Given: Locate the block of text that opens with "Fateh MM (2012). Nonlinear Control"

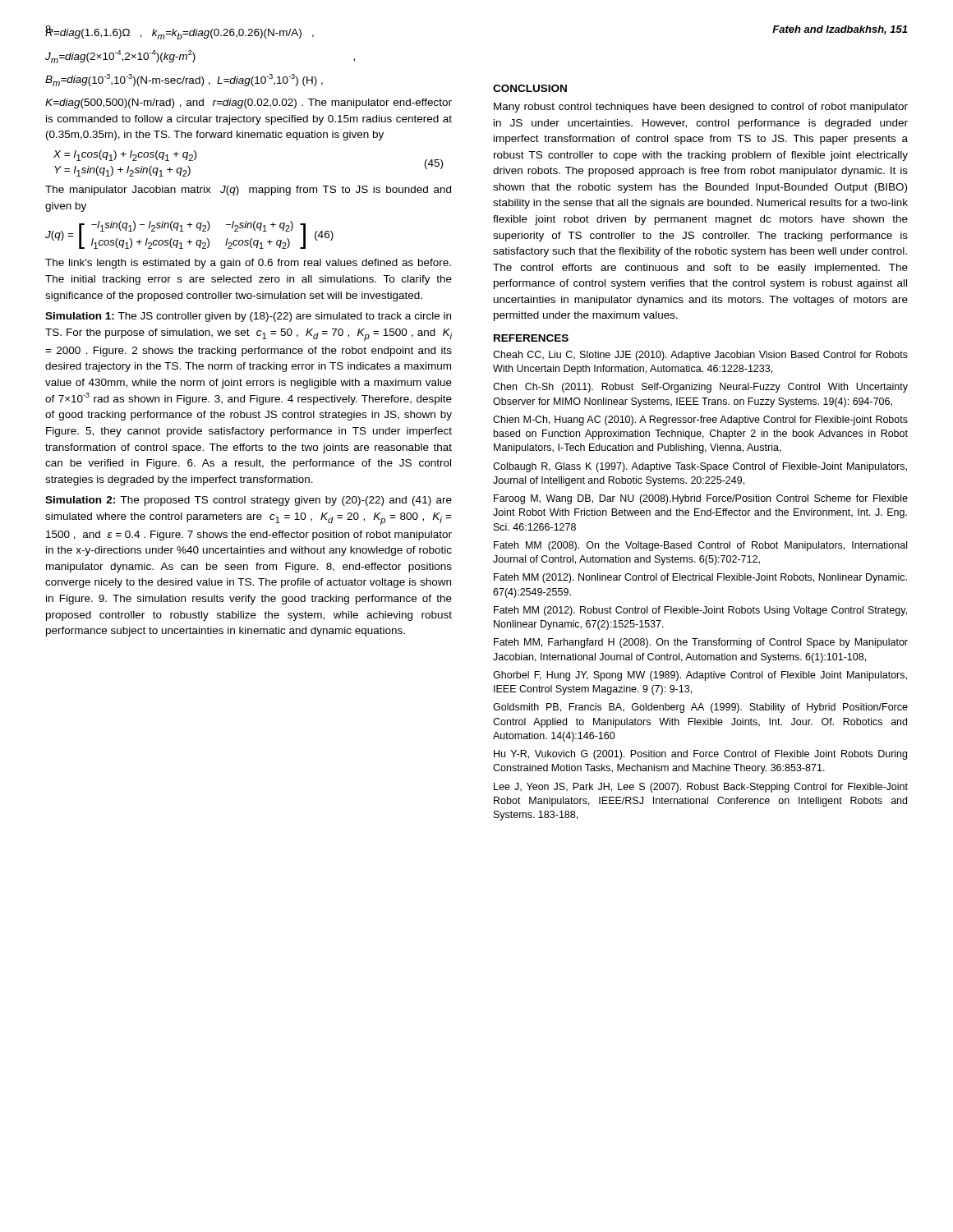Looking at the screenshot, I should click(700, 585).
